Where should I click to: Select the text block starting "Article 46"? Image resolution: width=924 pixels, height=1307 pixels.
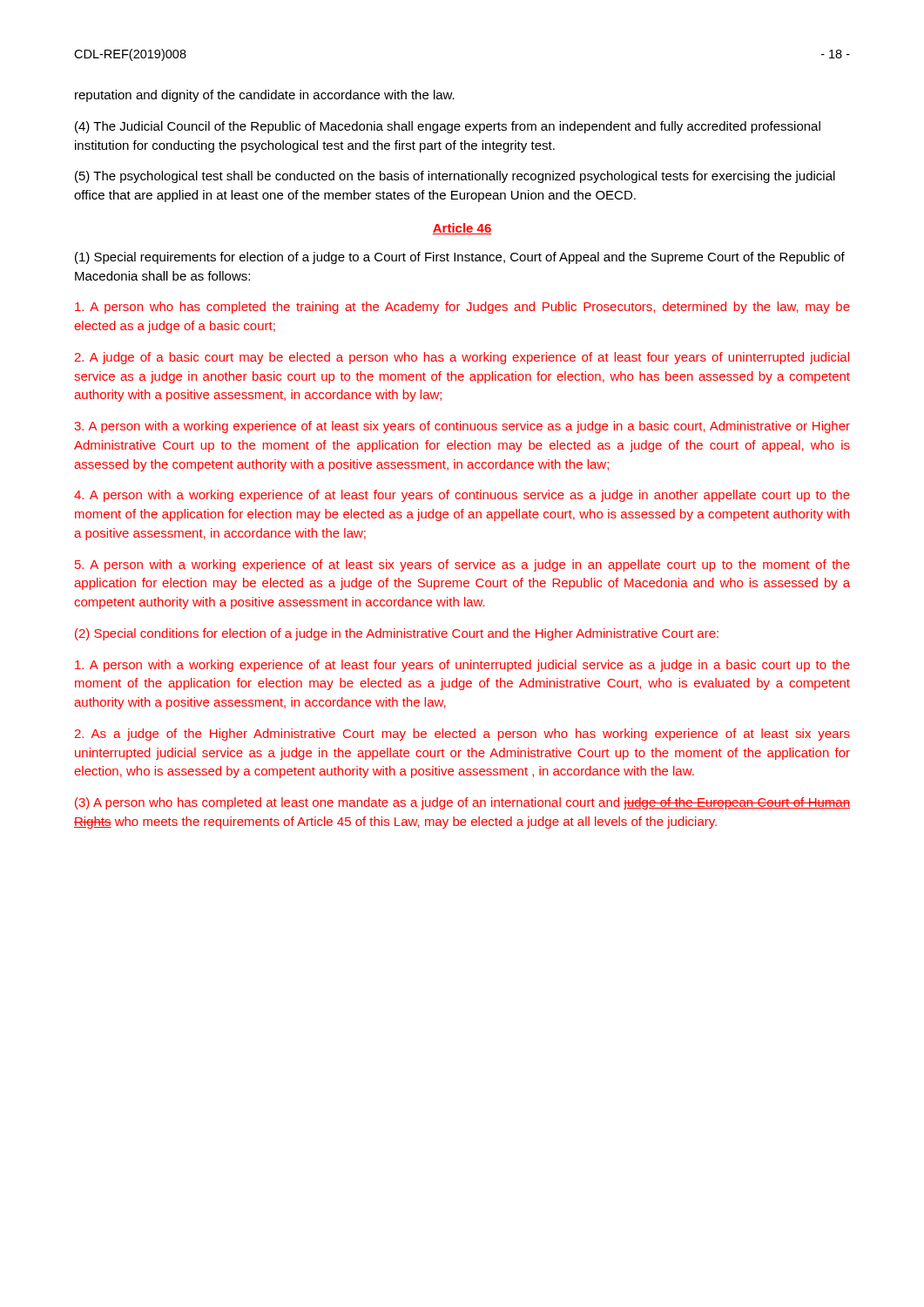click(462, 228)
